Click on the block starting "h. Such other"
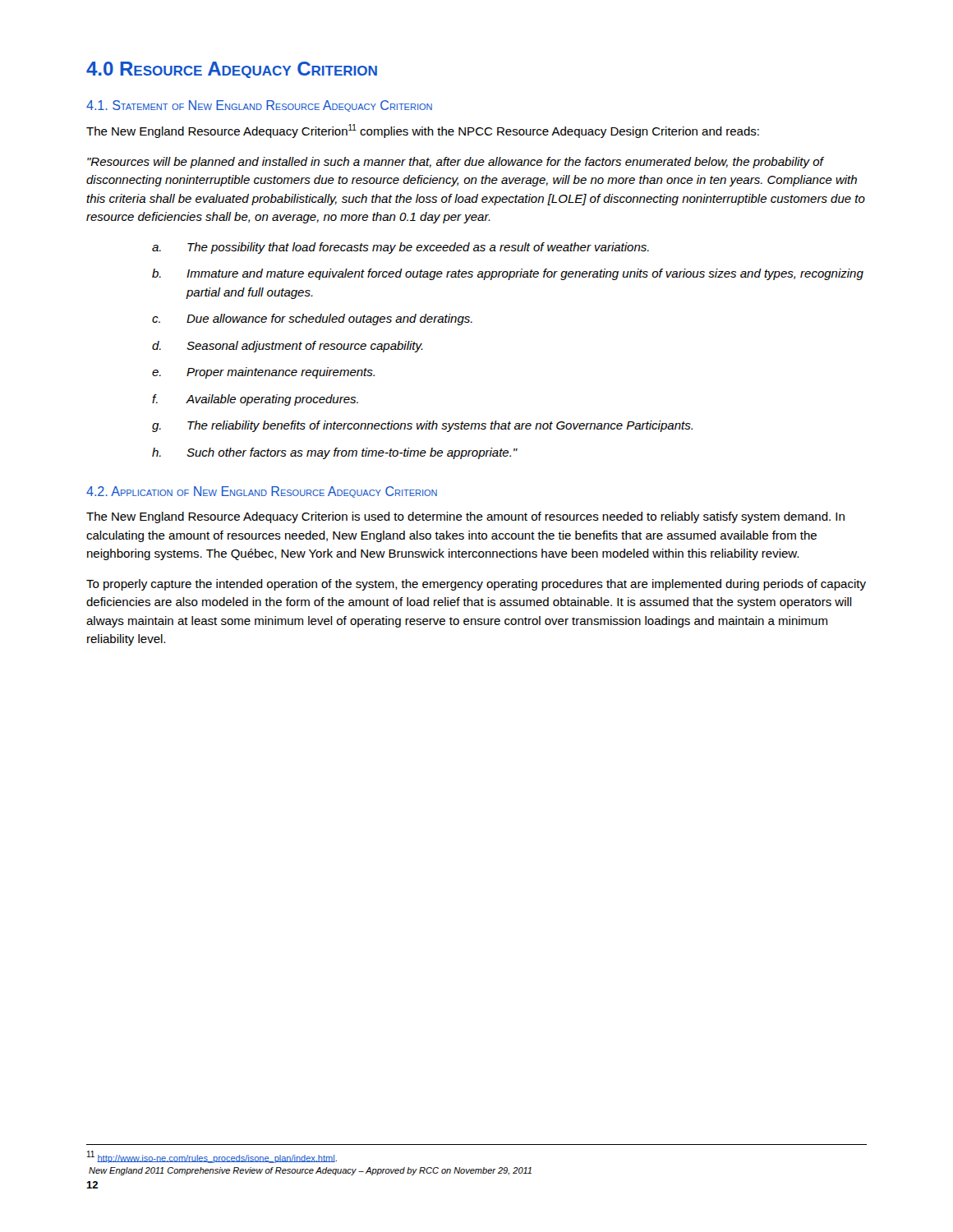Viewport: 953px width, 1232px height. pyautogui.click(x=509, y=452)
